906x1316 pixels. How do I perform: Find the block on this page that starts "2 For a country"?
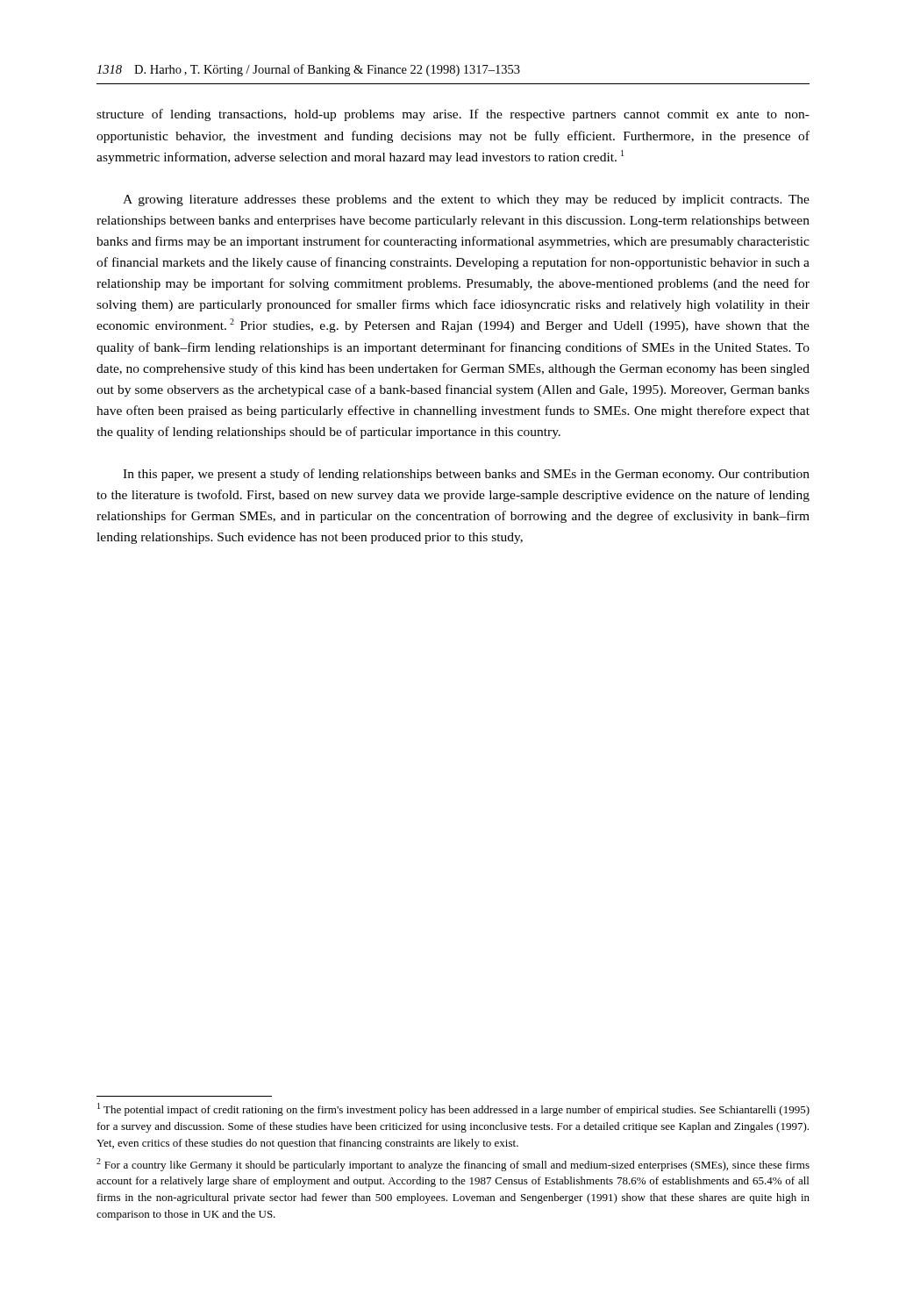coord(453,1190)
